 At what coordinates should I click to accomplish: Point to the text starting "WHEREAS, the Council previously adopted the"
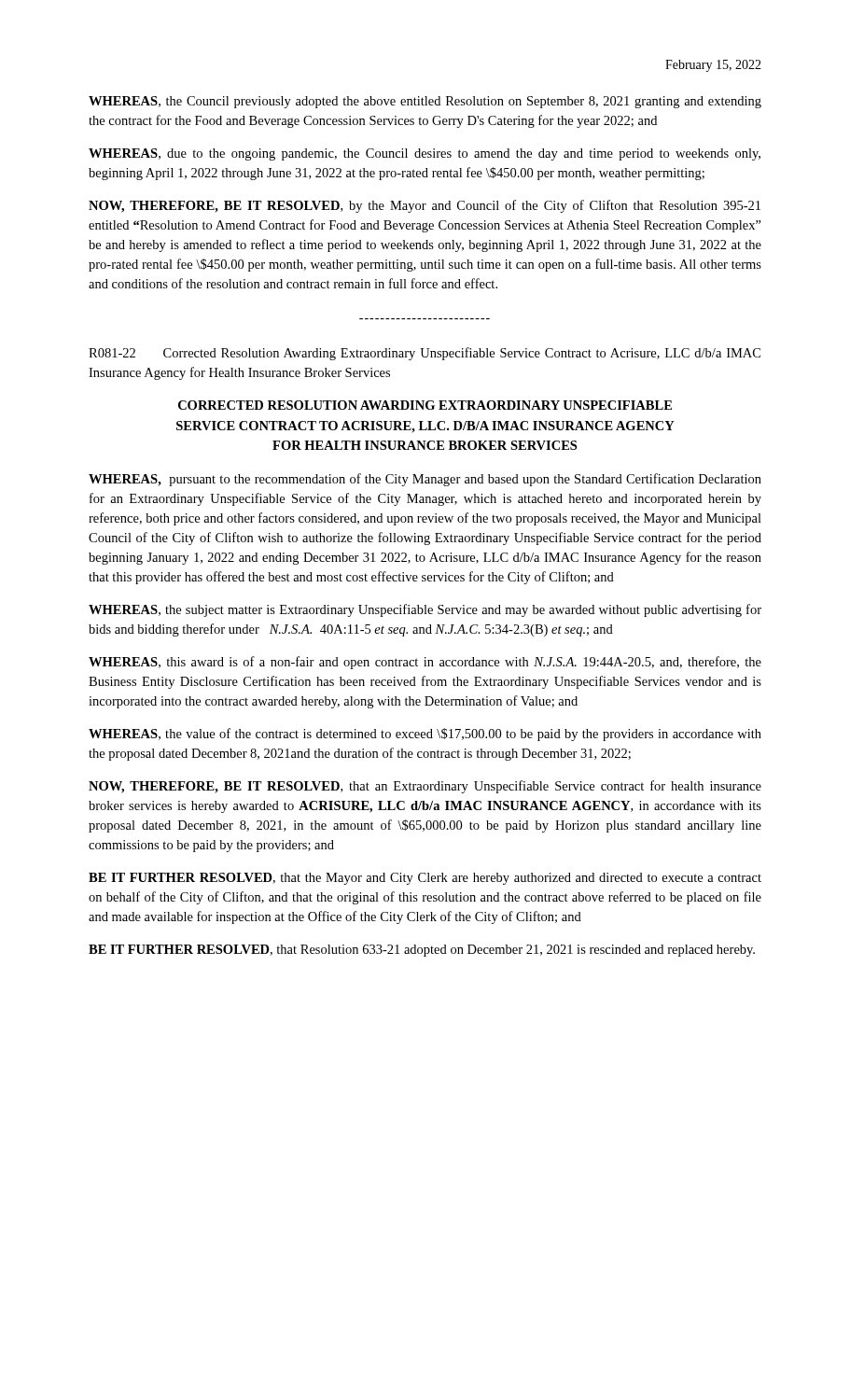(x=425, y=111)
